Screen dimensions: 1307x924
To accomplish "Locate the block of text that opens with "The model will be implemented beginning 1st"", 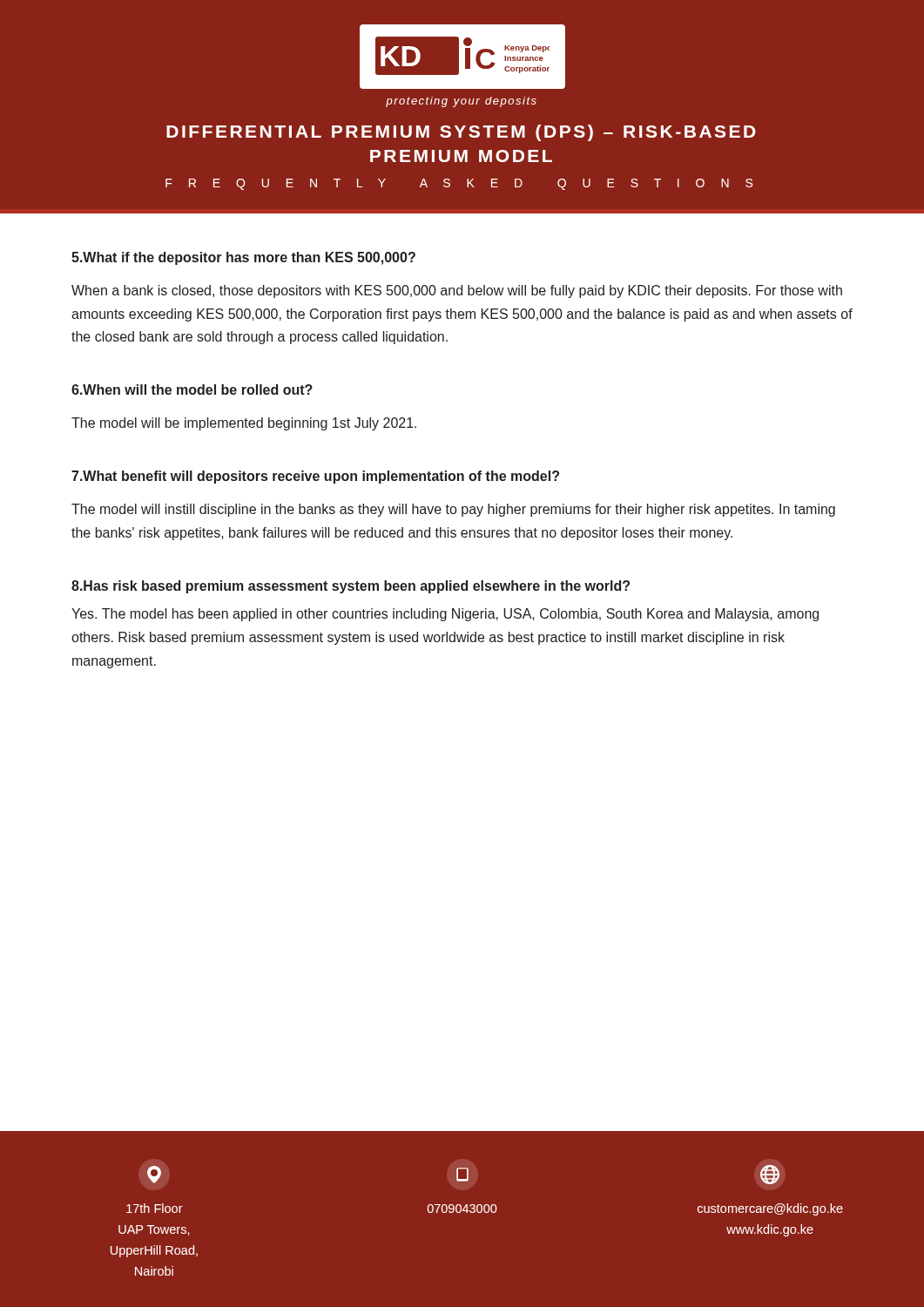I will [245, 423].
